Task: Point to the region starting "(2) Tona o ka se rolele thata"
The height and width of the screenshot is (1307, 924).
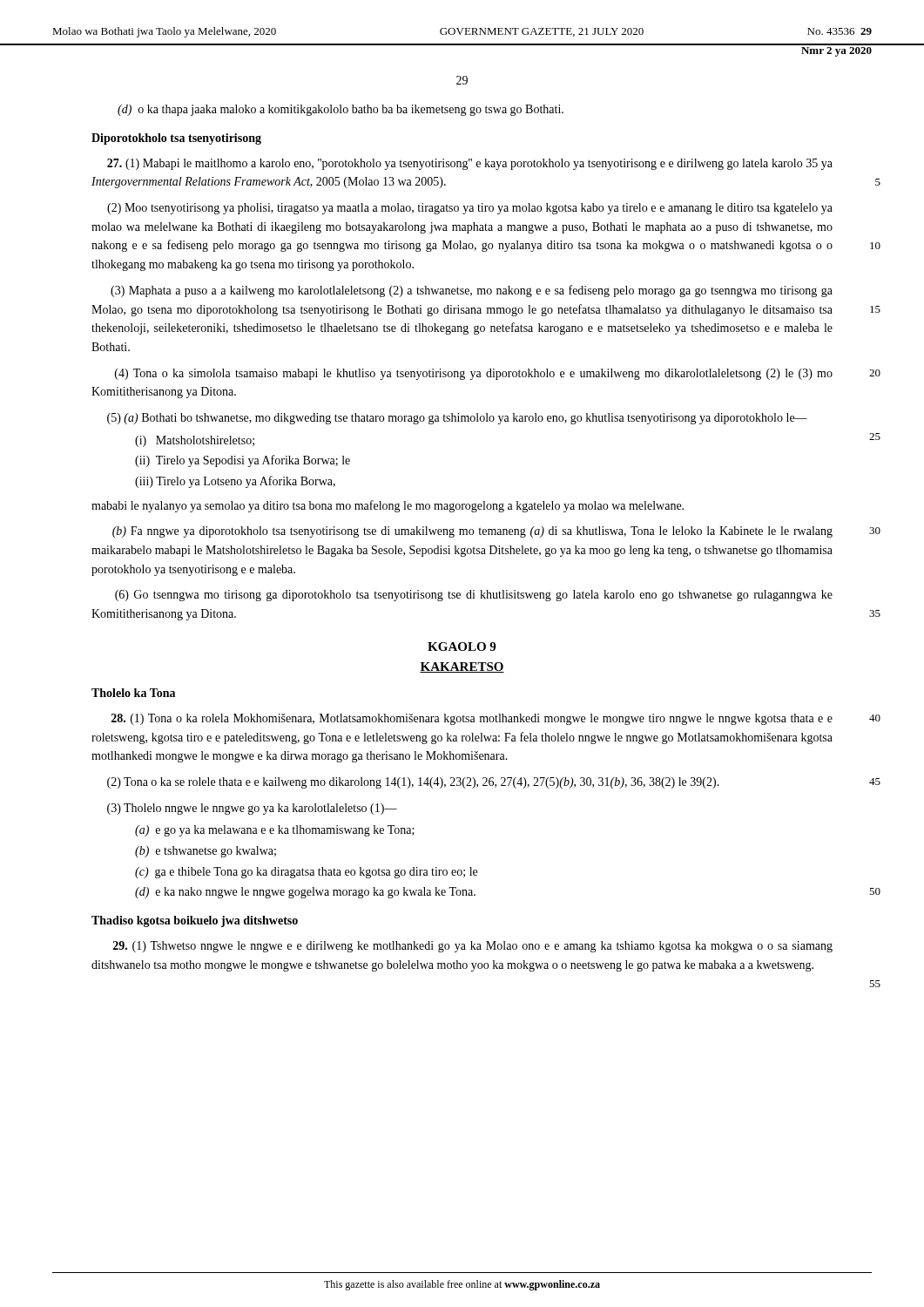Action: [x=462, y=782]
